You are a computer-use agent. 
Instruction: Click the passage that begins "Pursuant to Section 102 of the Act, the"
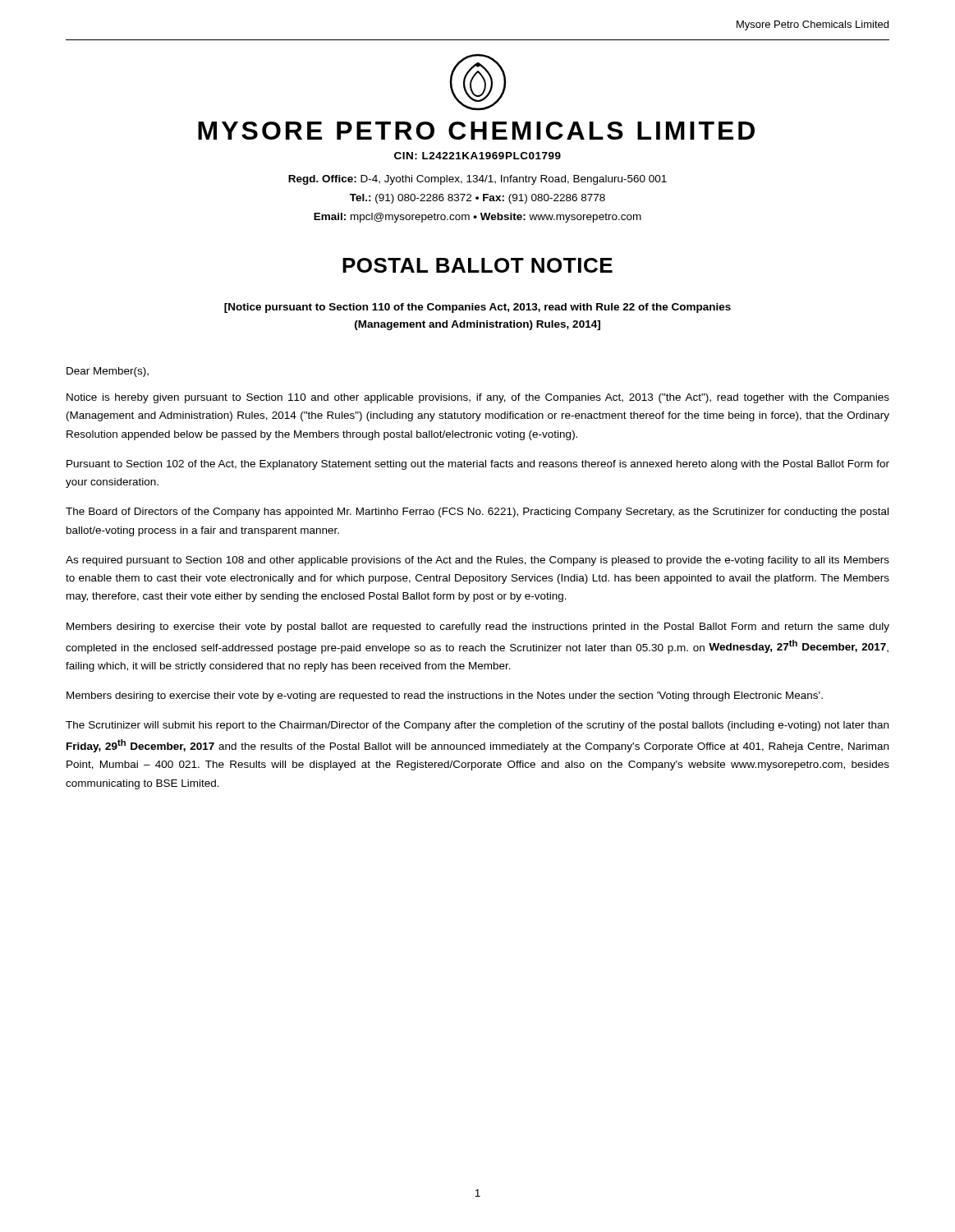coord(478,473)
